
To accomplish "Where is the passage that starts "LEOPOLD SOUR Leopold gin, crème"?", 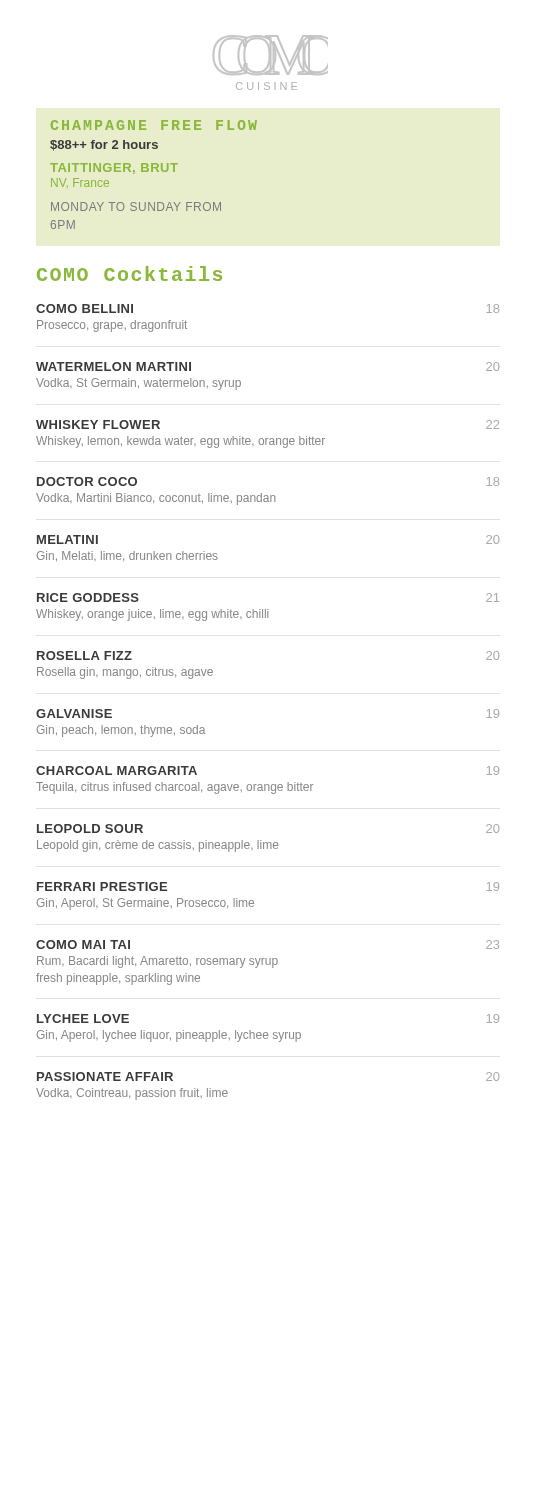I will (268, 838).
